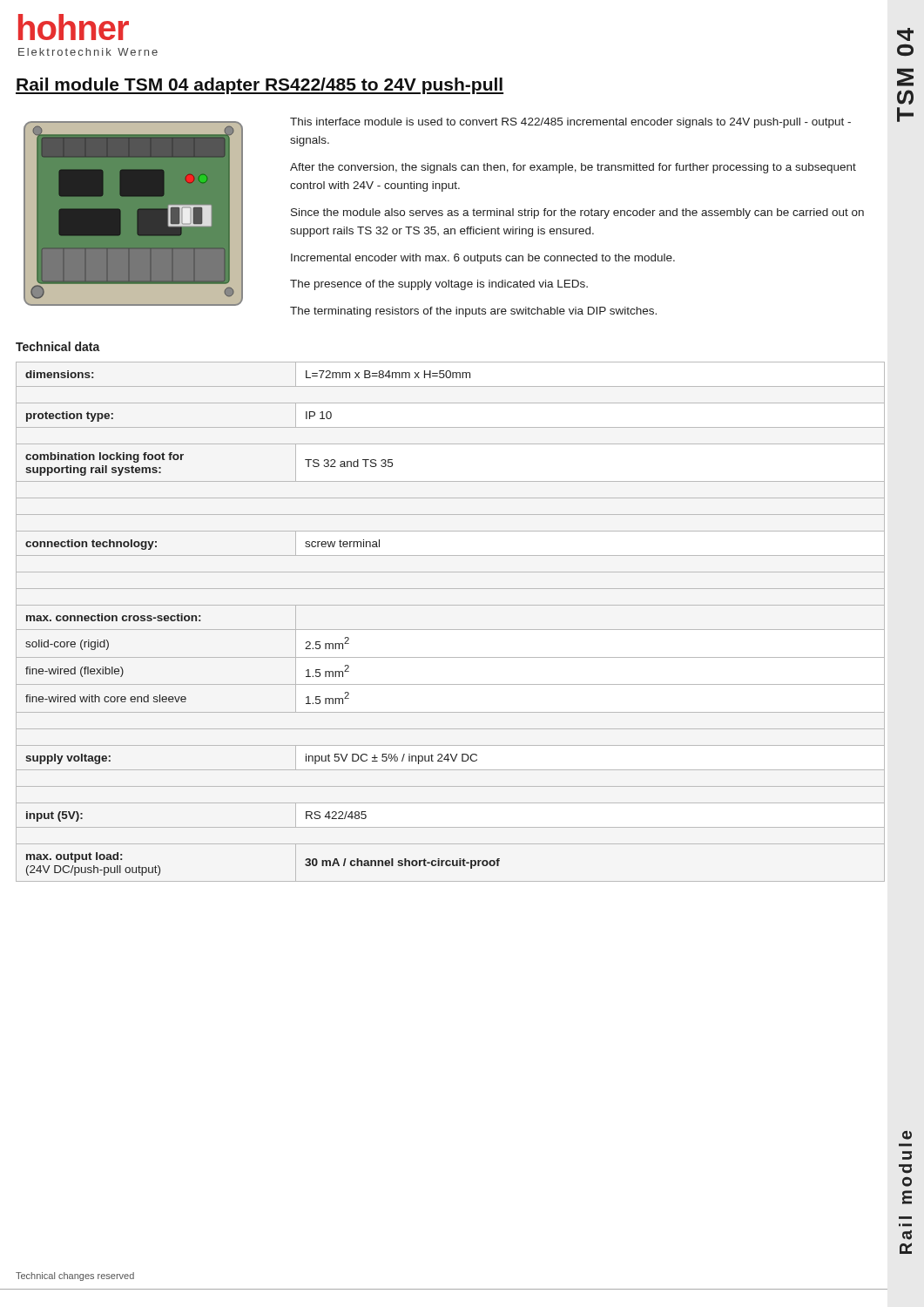The image size is (924, 1307).
Task: Point to the text starting "Rail module TSM"
Action: tap(373, 85)
